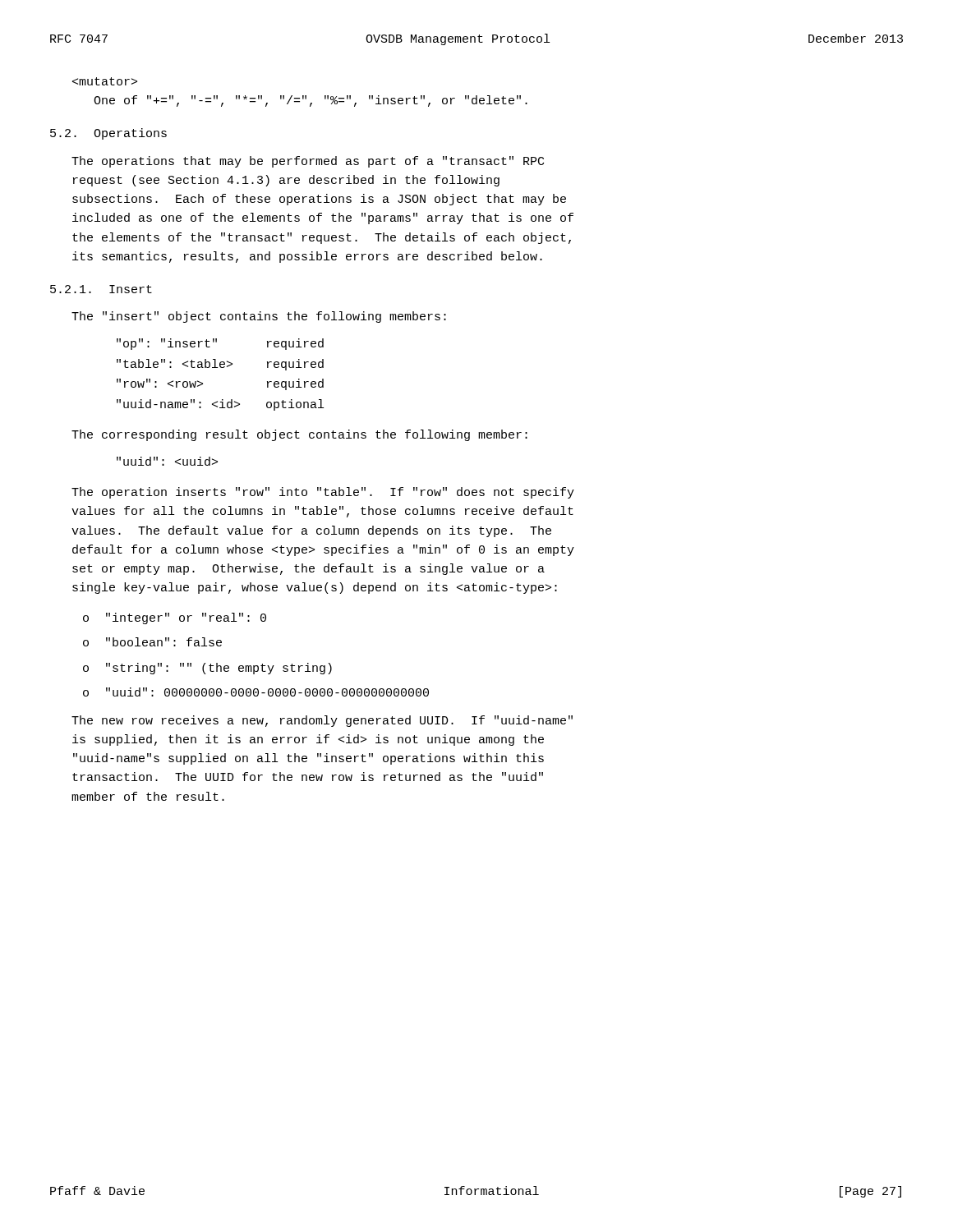Point to the region starting "5.2. Operations"
Screen dimensions: 1232x953
click(108, 134)
